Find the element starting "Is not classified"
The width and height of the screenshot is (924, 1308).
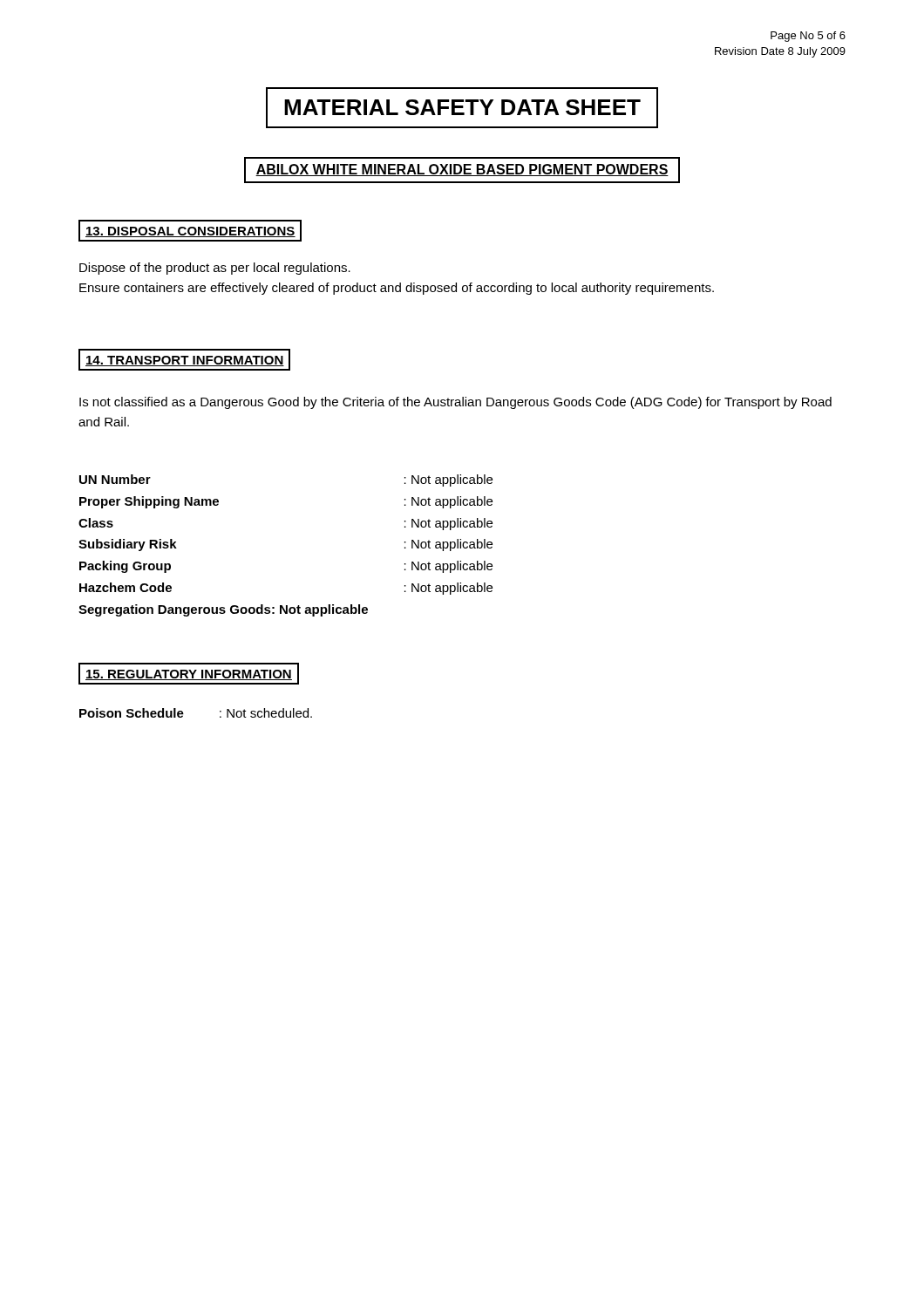(x=455, y=411)
